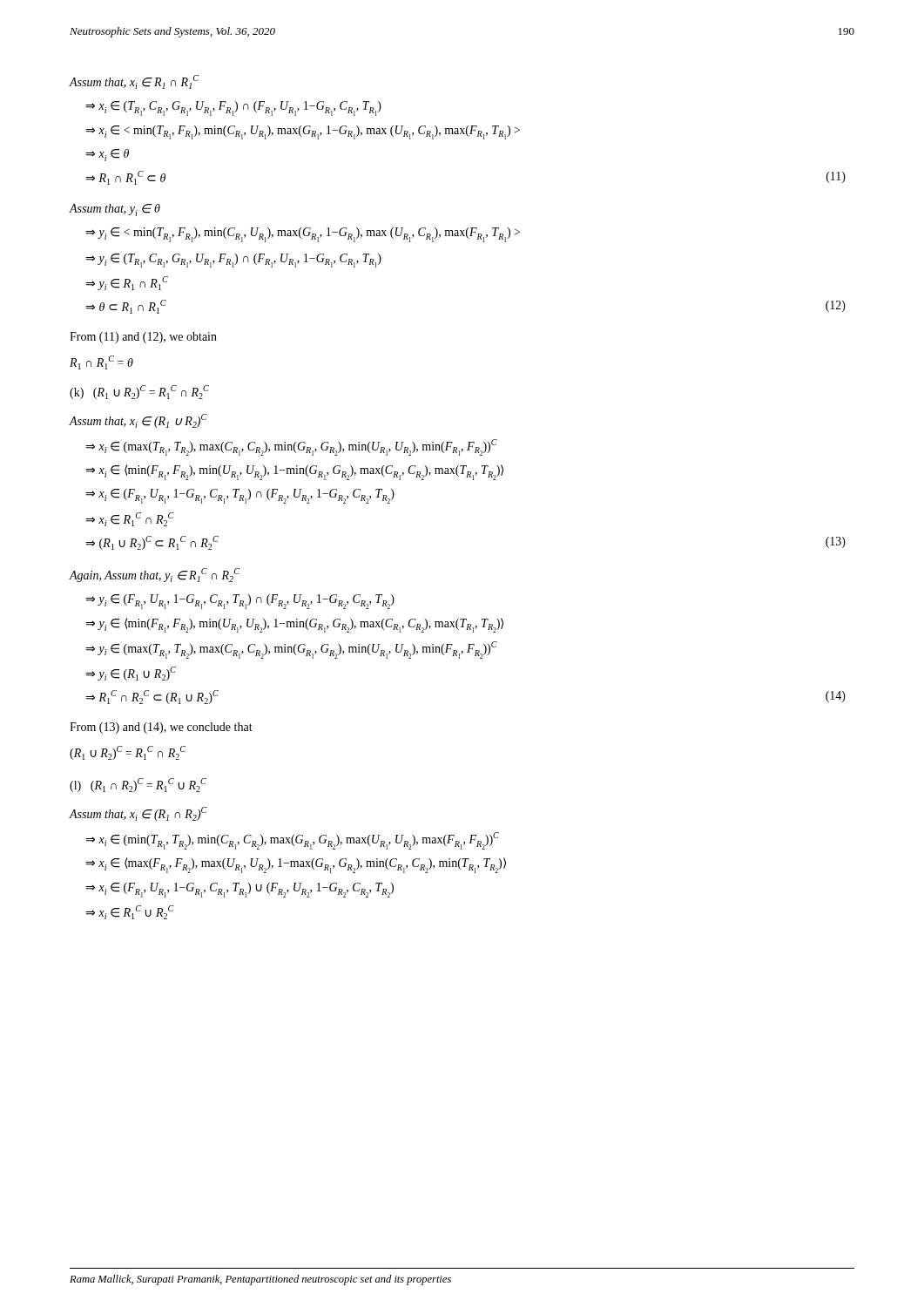Click on the passage starting "(k) (R1 ∪ R2)C = R1C ∩ R2C"
This screenshot has height=1307, width=924.
(139, 392)
